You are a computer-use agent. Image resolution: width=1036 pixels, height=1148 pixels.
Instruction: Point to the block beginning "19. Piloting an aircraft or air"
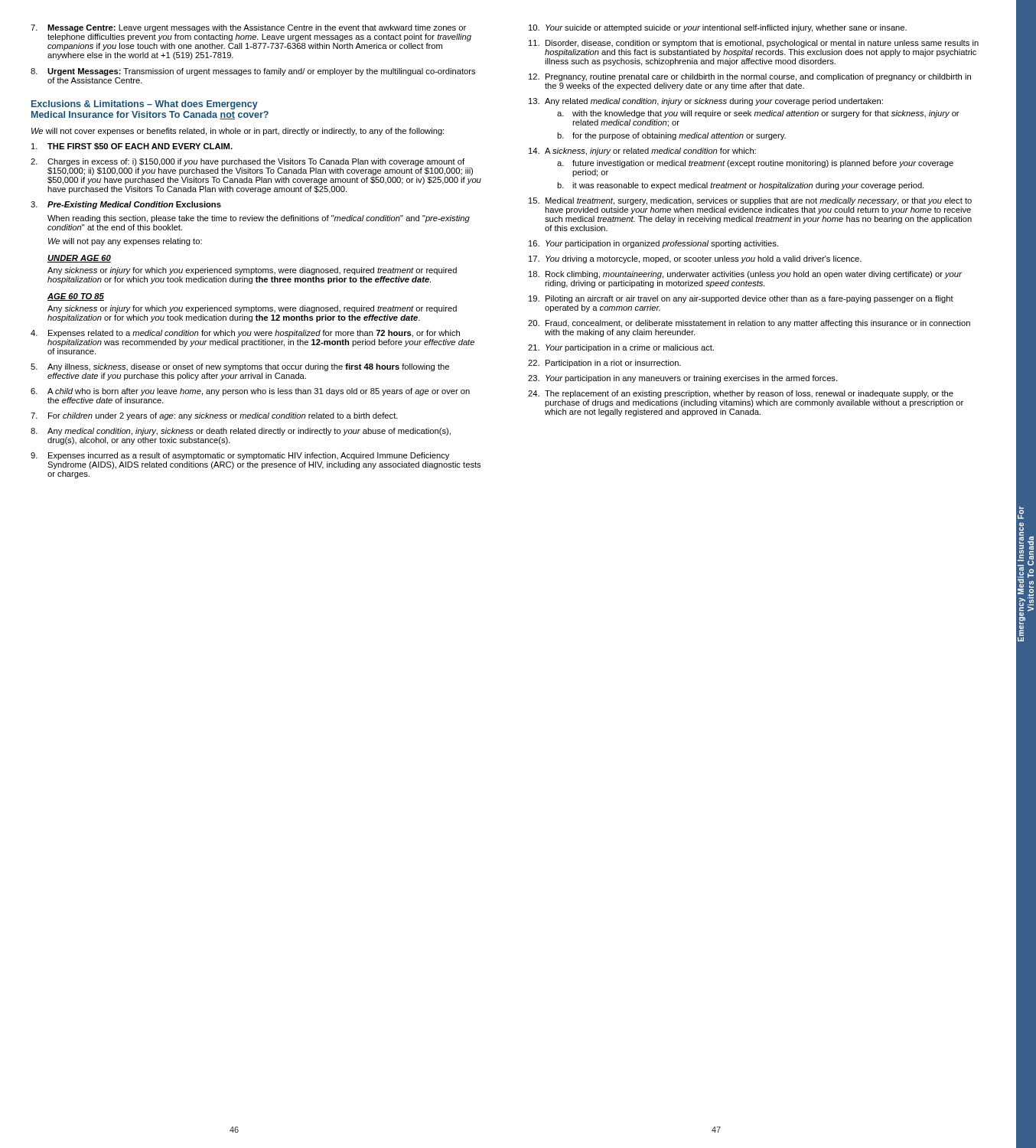(754, 303)
